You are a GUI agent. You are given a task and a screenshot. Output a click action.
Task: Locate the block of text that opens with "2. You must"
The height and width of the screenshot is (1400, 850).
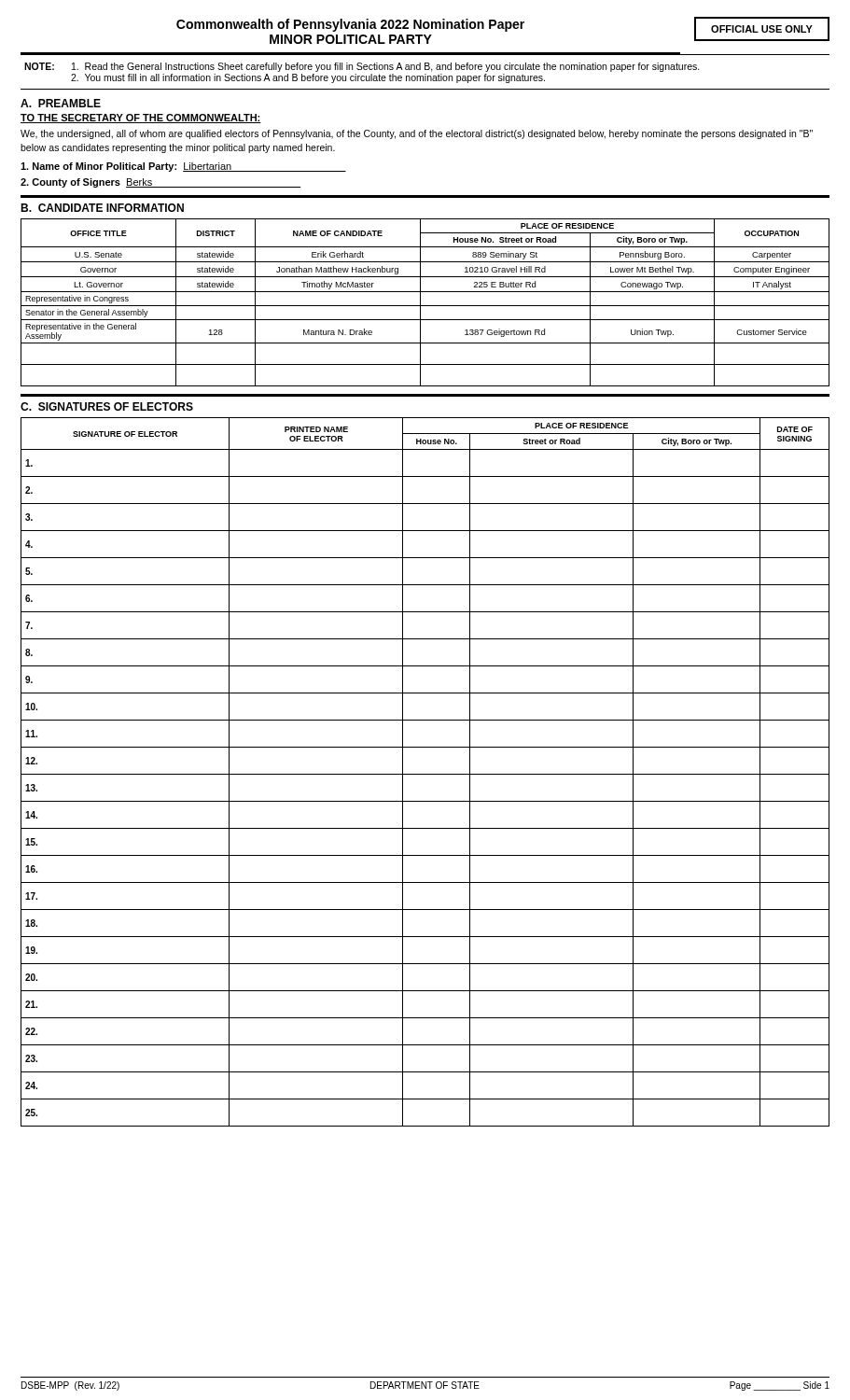(x=308, y=77)
